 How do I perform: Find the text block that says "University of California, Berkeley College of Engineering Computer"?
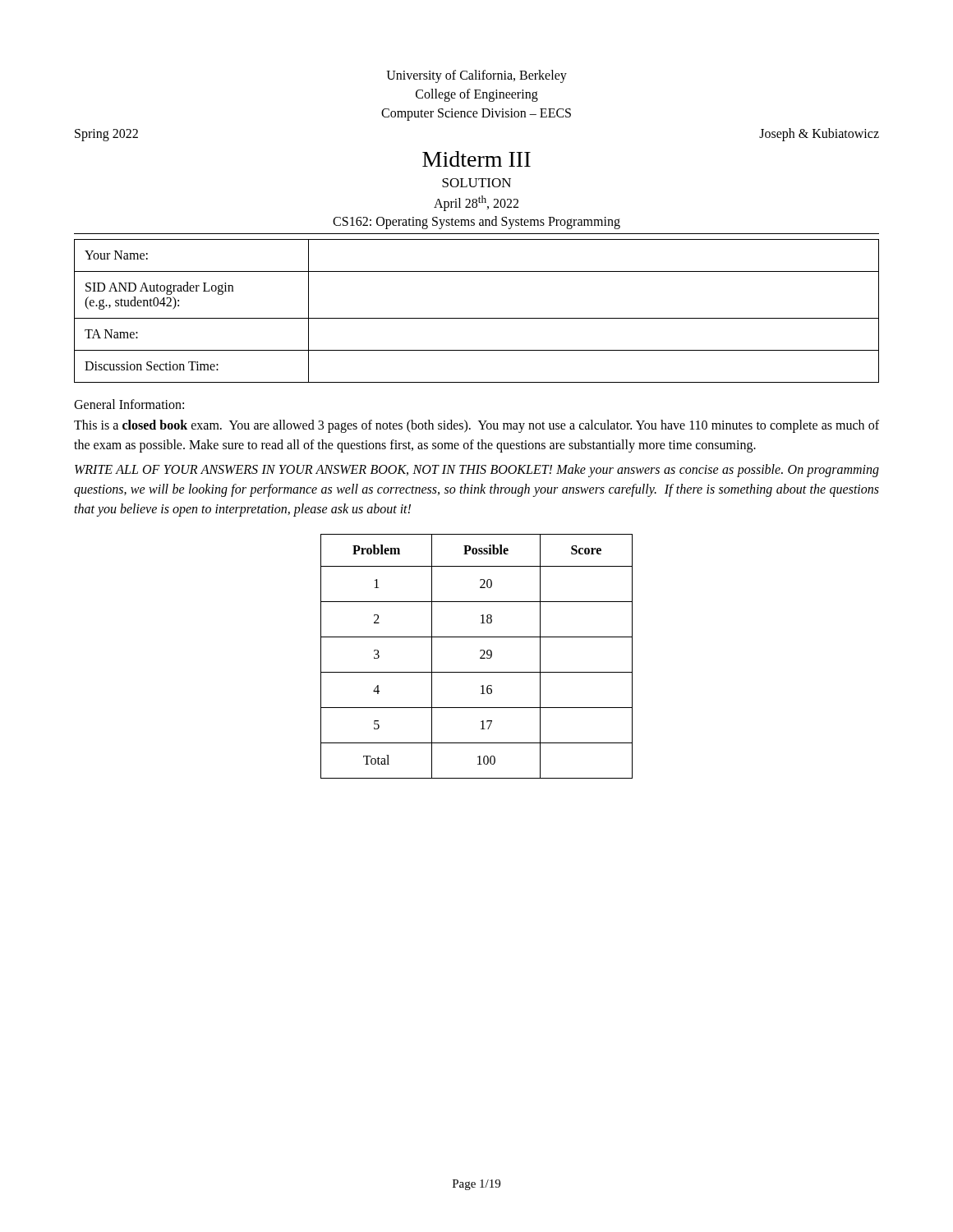tap(476, 94)
